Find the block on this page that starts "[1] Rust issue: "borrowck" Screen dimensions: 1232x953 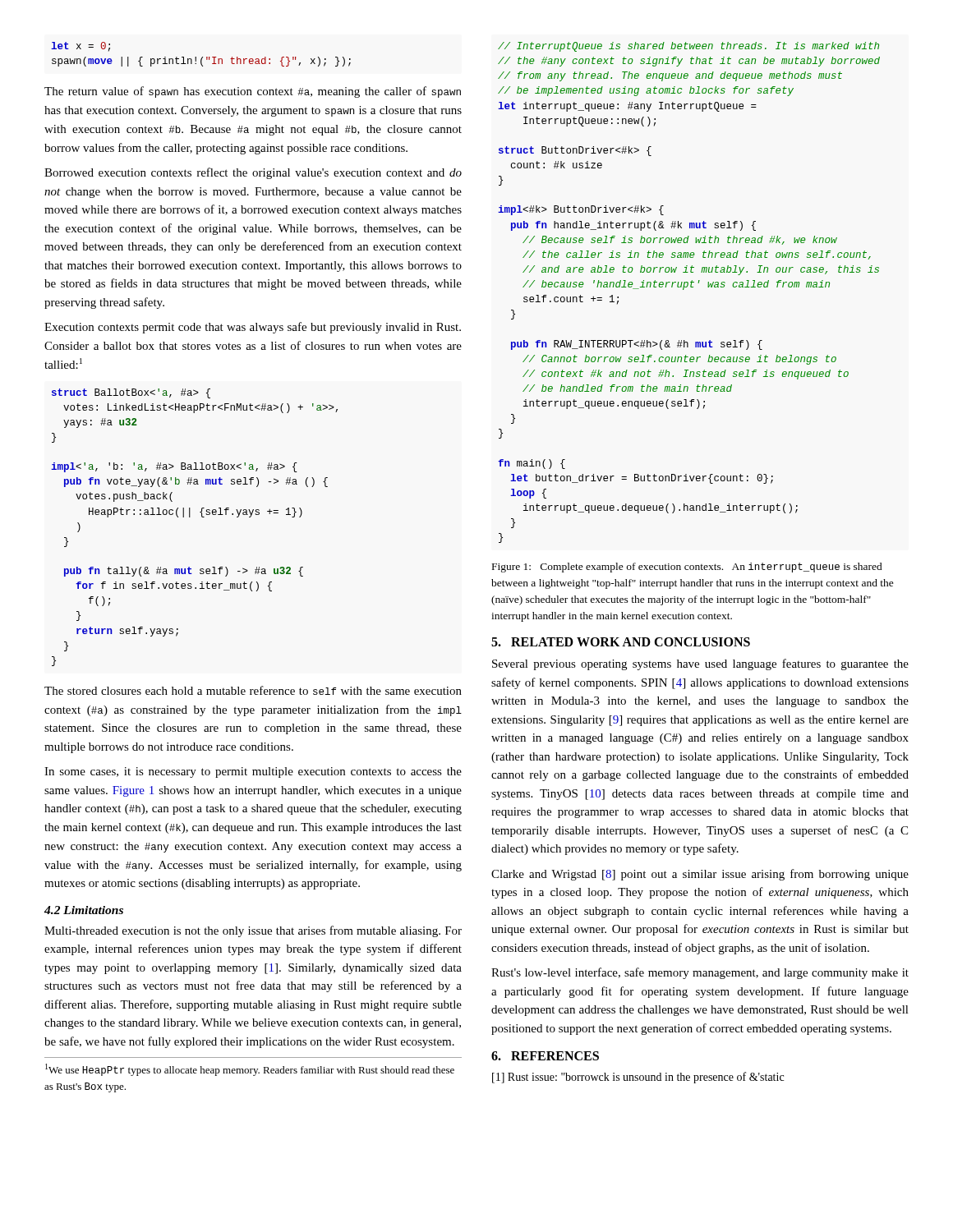point(638,1077)
